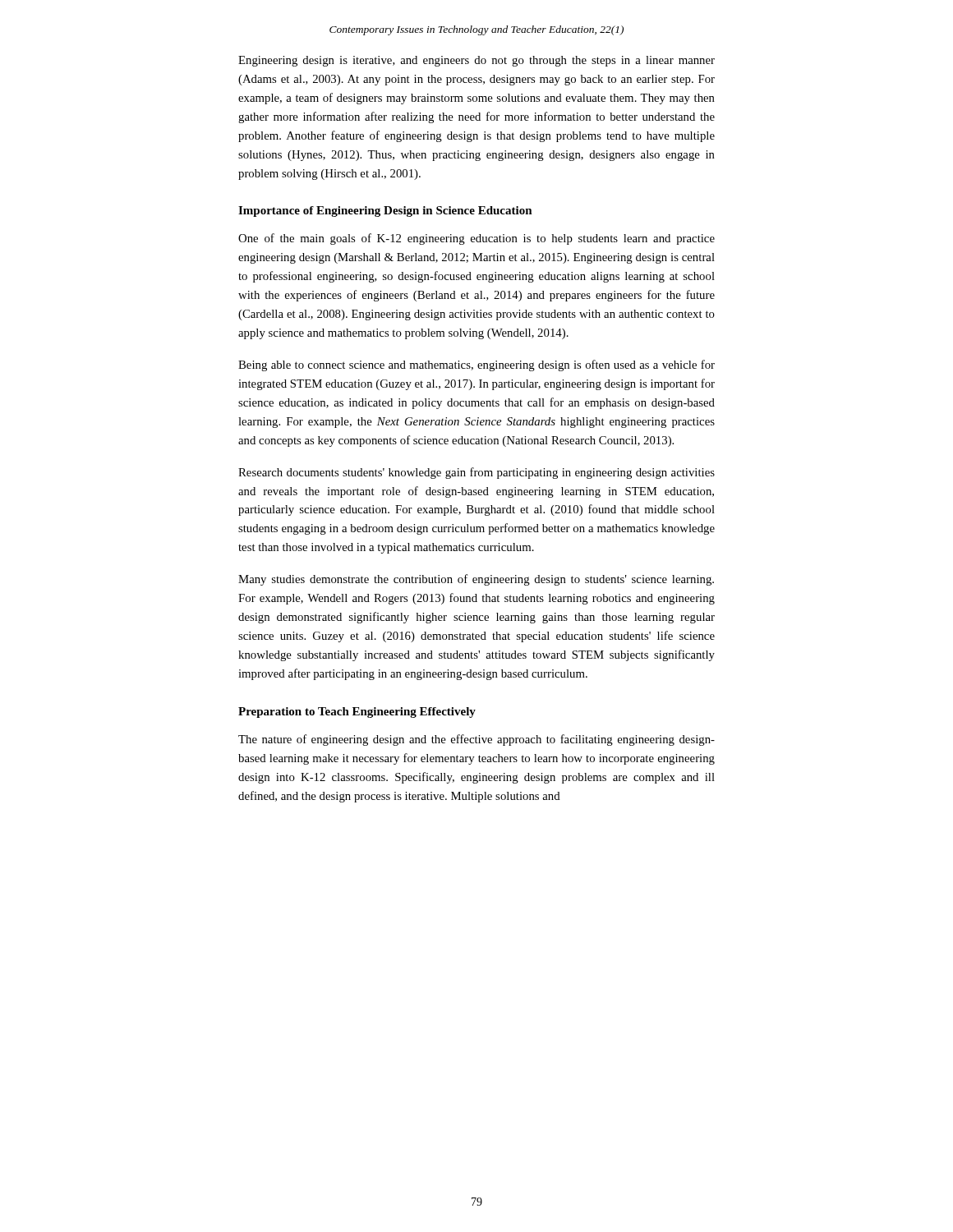The width and height of the screenshot is (953, 1232).
Task: Point to the section header beginning "Preparation to Teach Engineering"
Action: pos(357,711)
